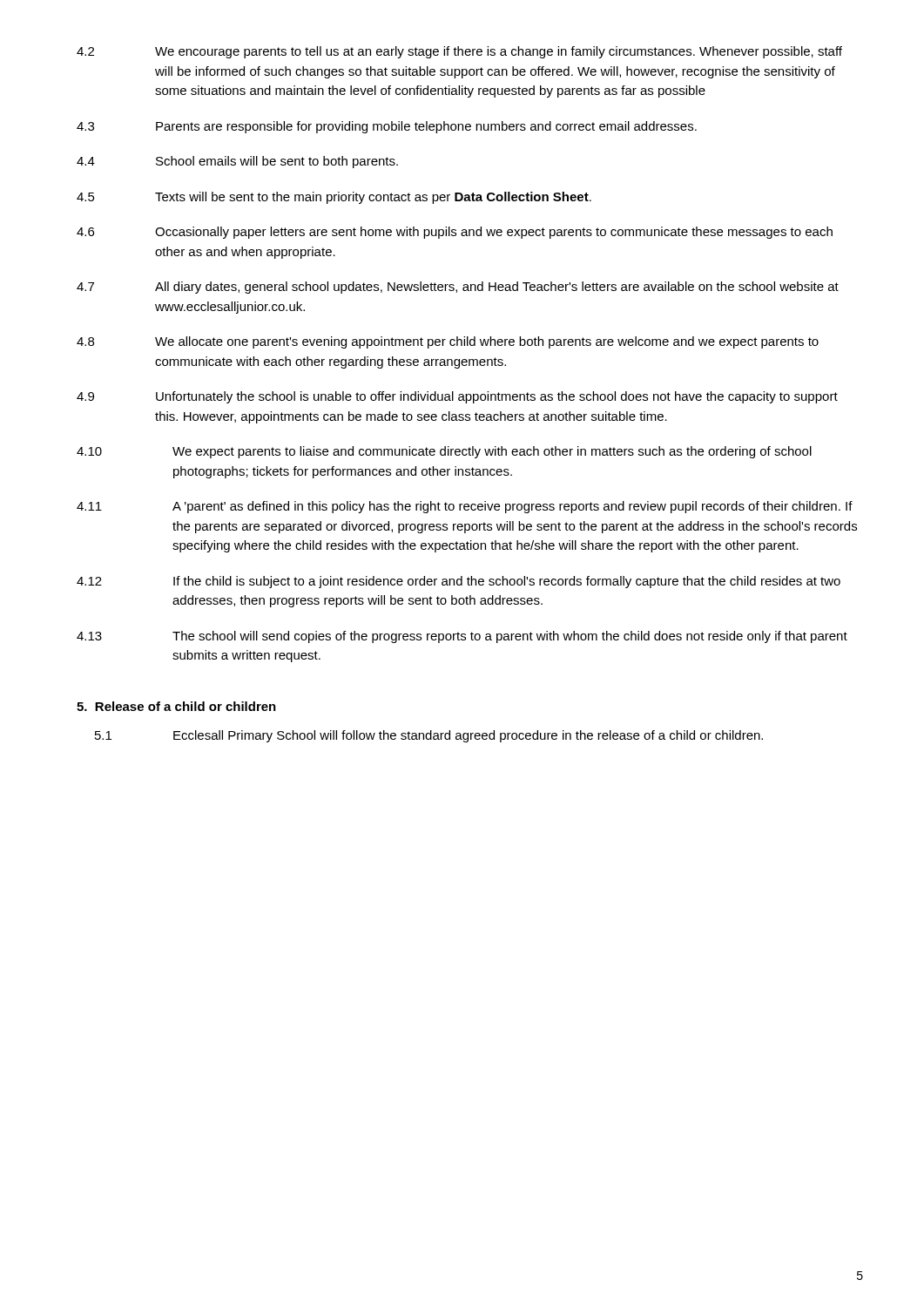This screenshot has height=1307, width=924.
Task: Click on the element starting "4.2 We encourage parents to"
Action: (470, 71)
